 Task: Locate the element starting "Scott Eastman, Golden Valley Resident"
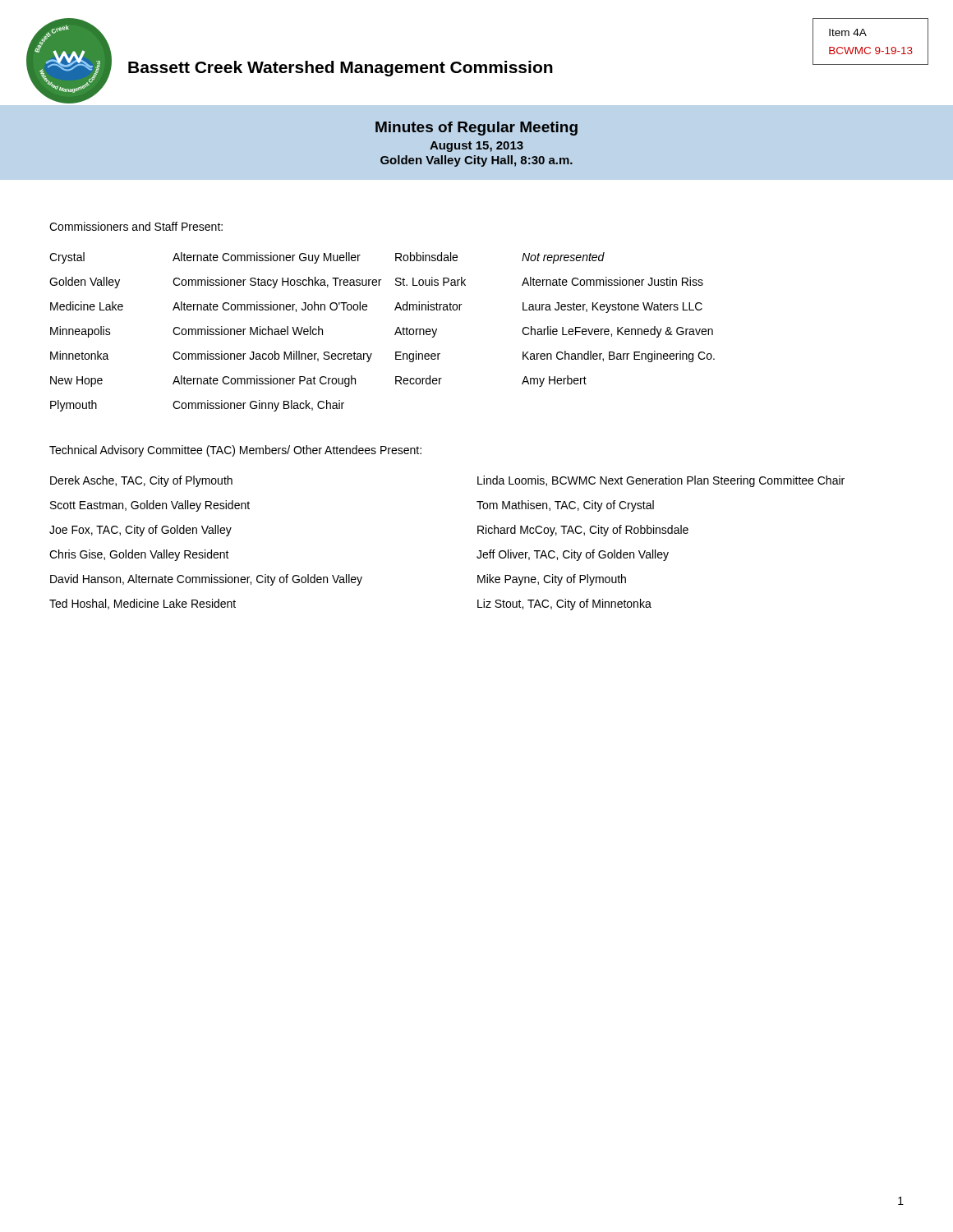[150, 505]
